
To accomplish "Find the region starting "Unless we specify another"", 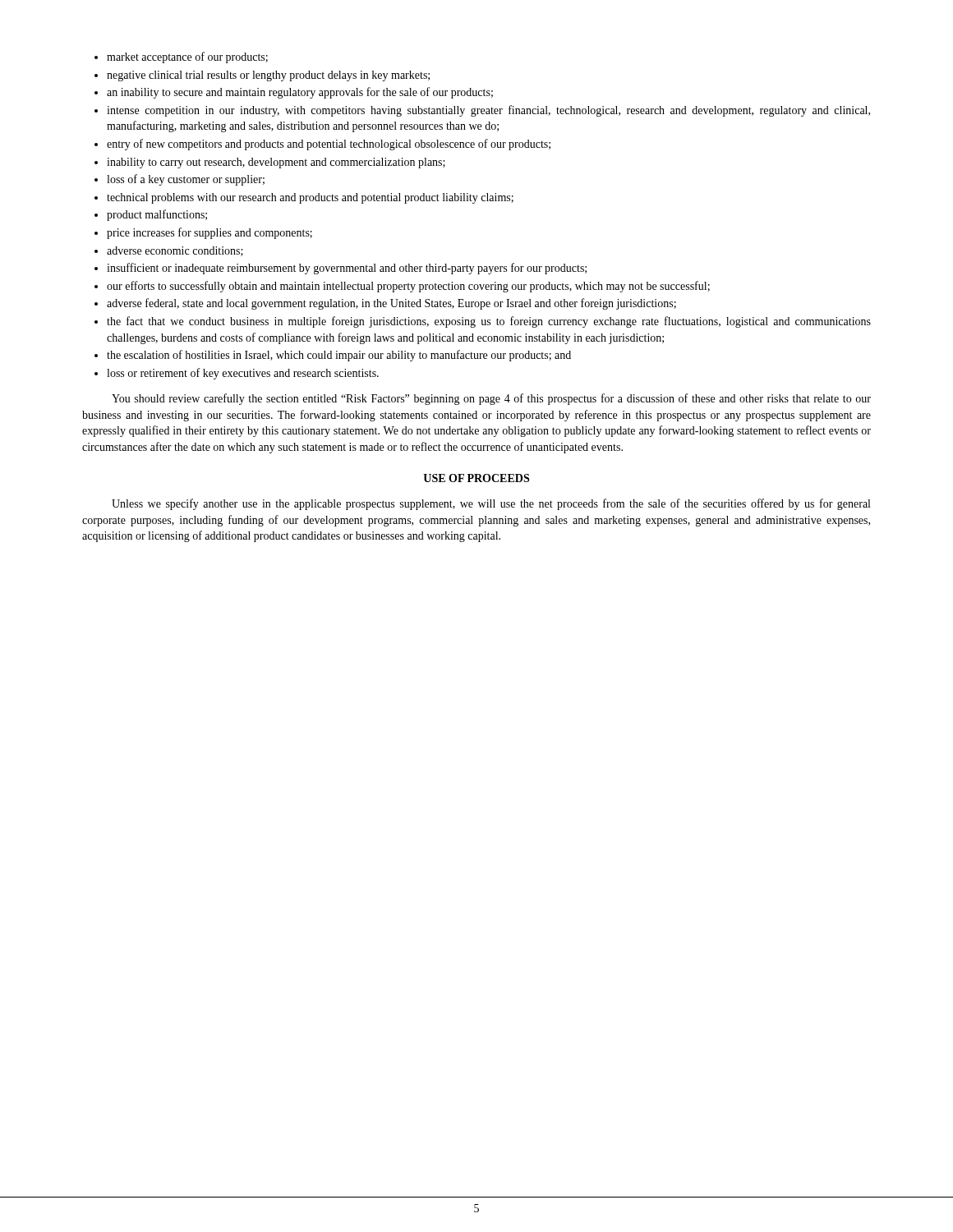I will (476, 520).
